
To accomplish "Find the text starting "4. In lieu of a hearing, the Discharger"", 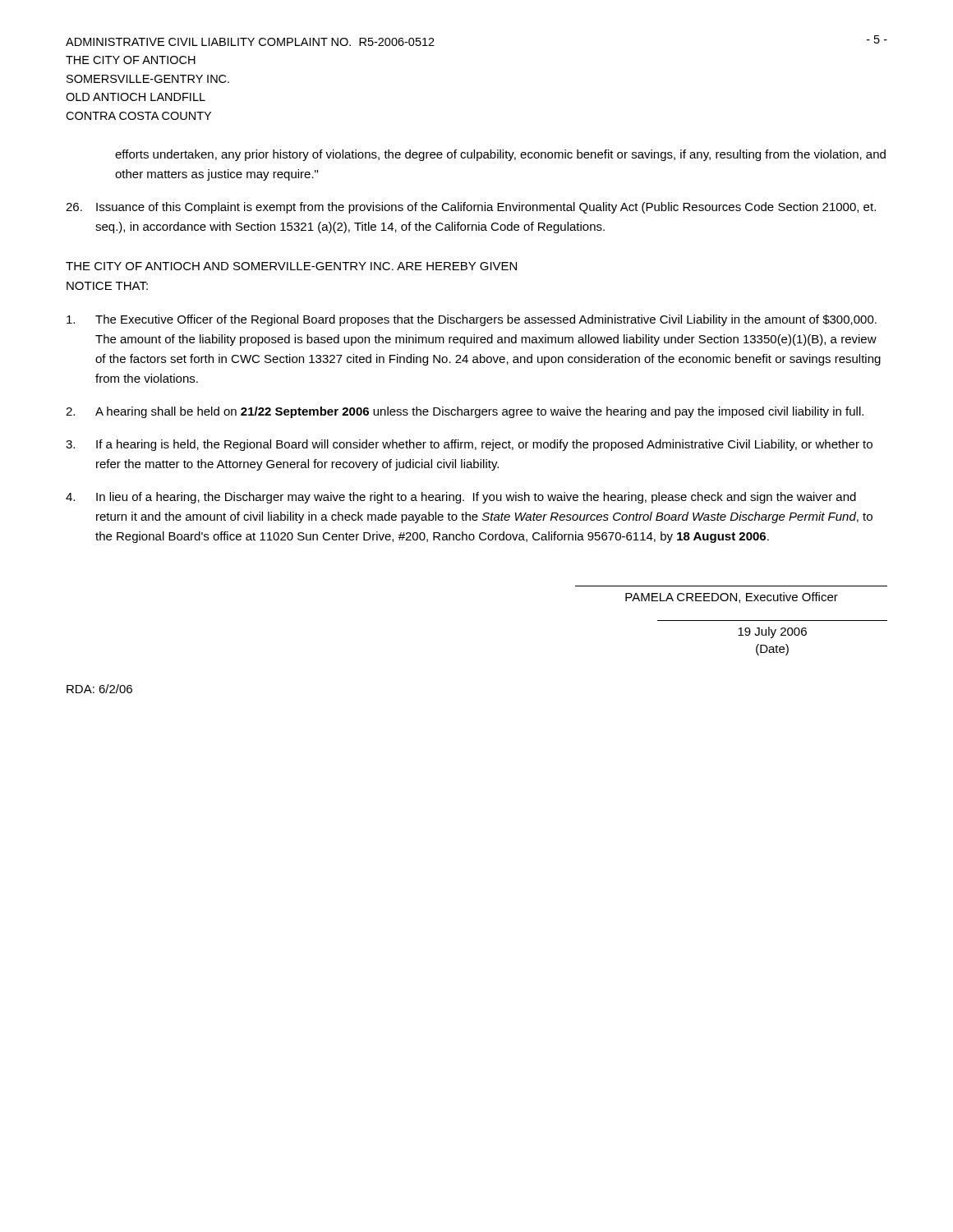I will tap(476, 516).
